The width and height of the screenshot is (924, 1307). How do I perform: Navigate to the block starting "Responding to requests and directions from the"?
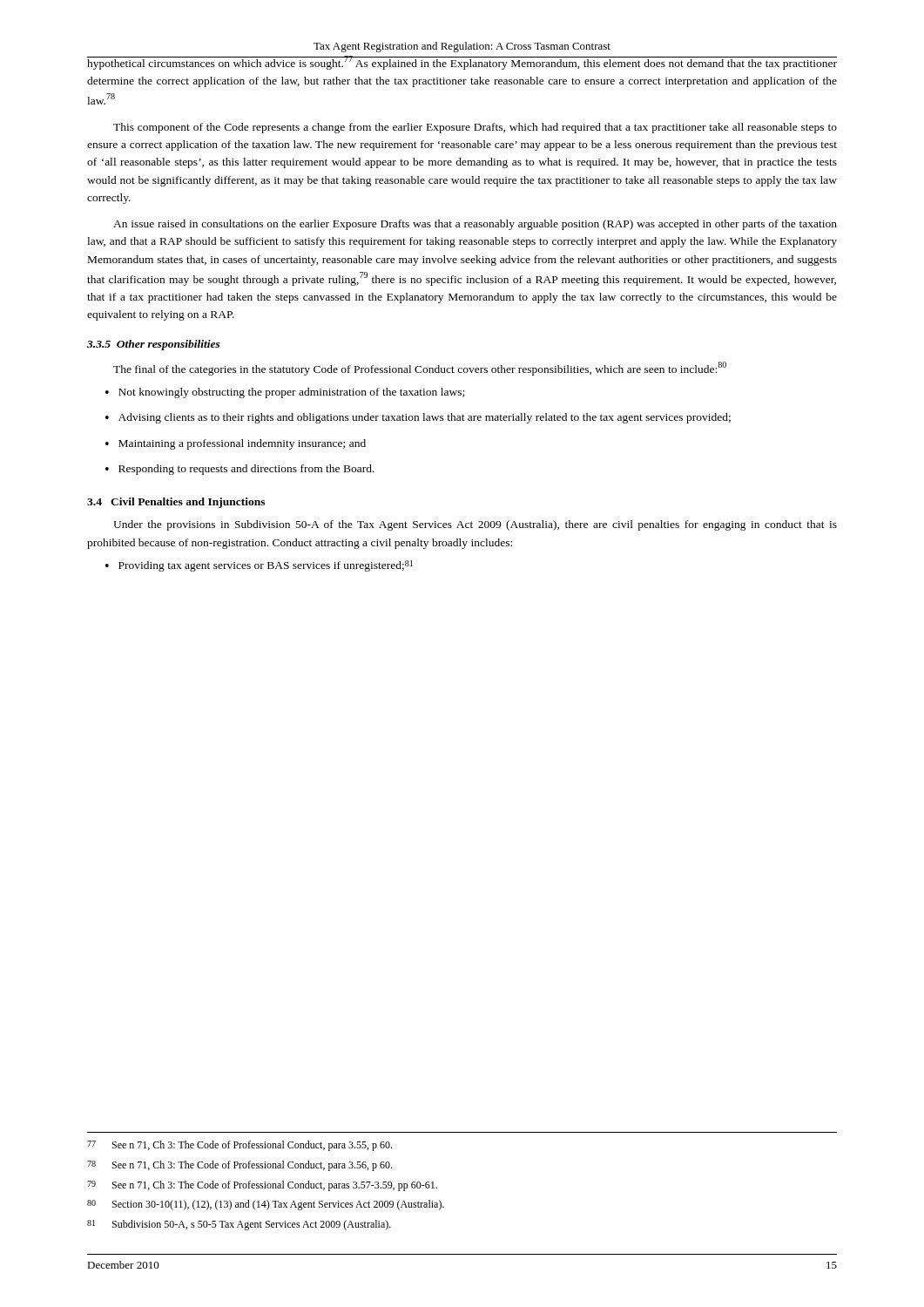(x=240, y=470)
